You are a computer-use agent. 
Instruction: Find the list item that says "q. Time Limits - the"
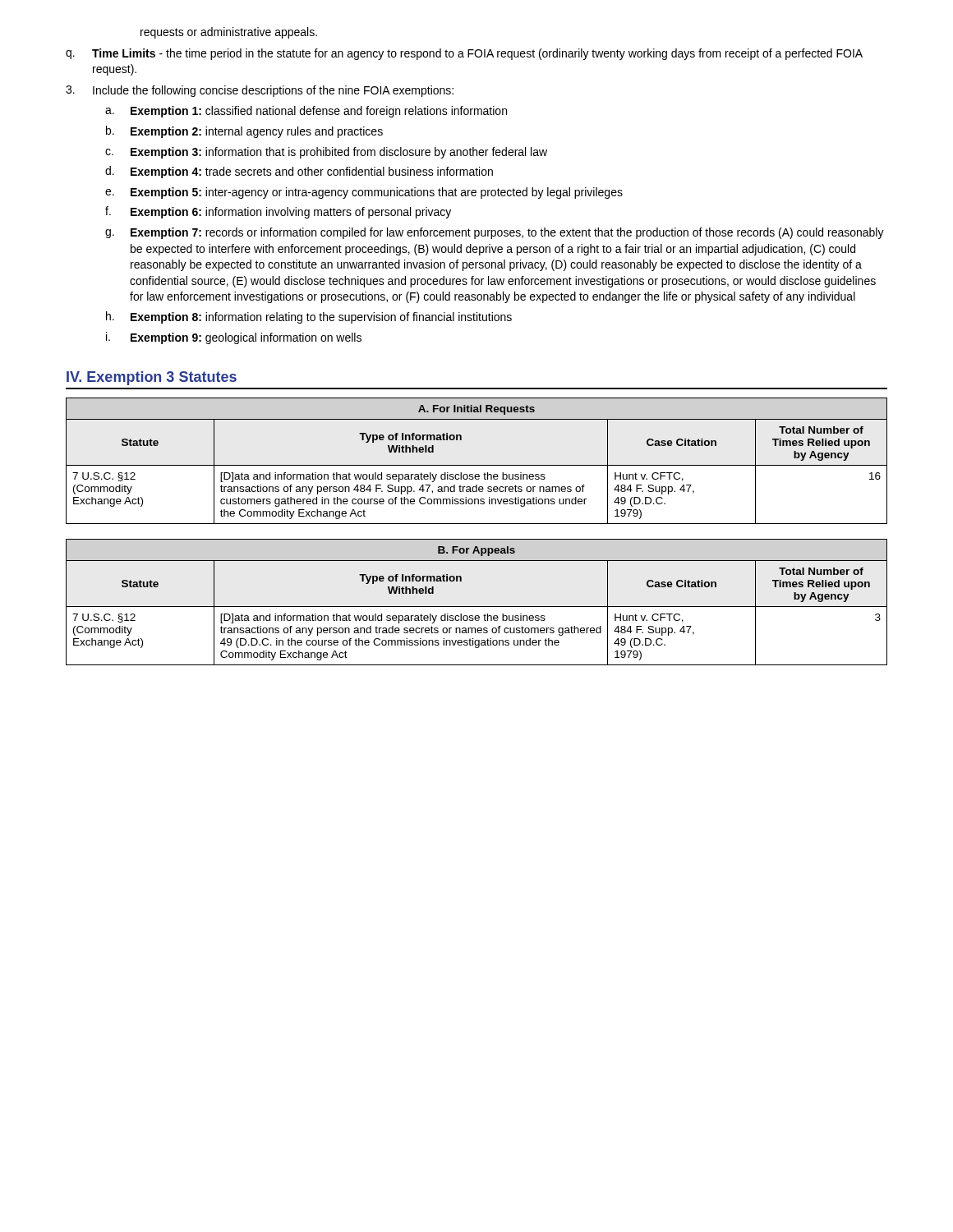[476, 62]
